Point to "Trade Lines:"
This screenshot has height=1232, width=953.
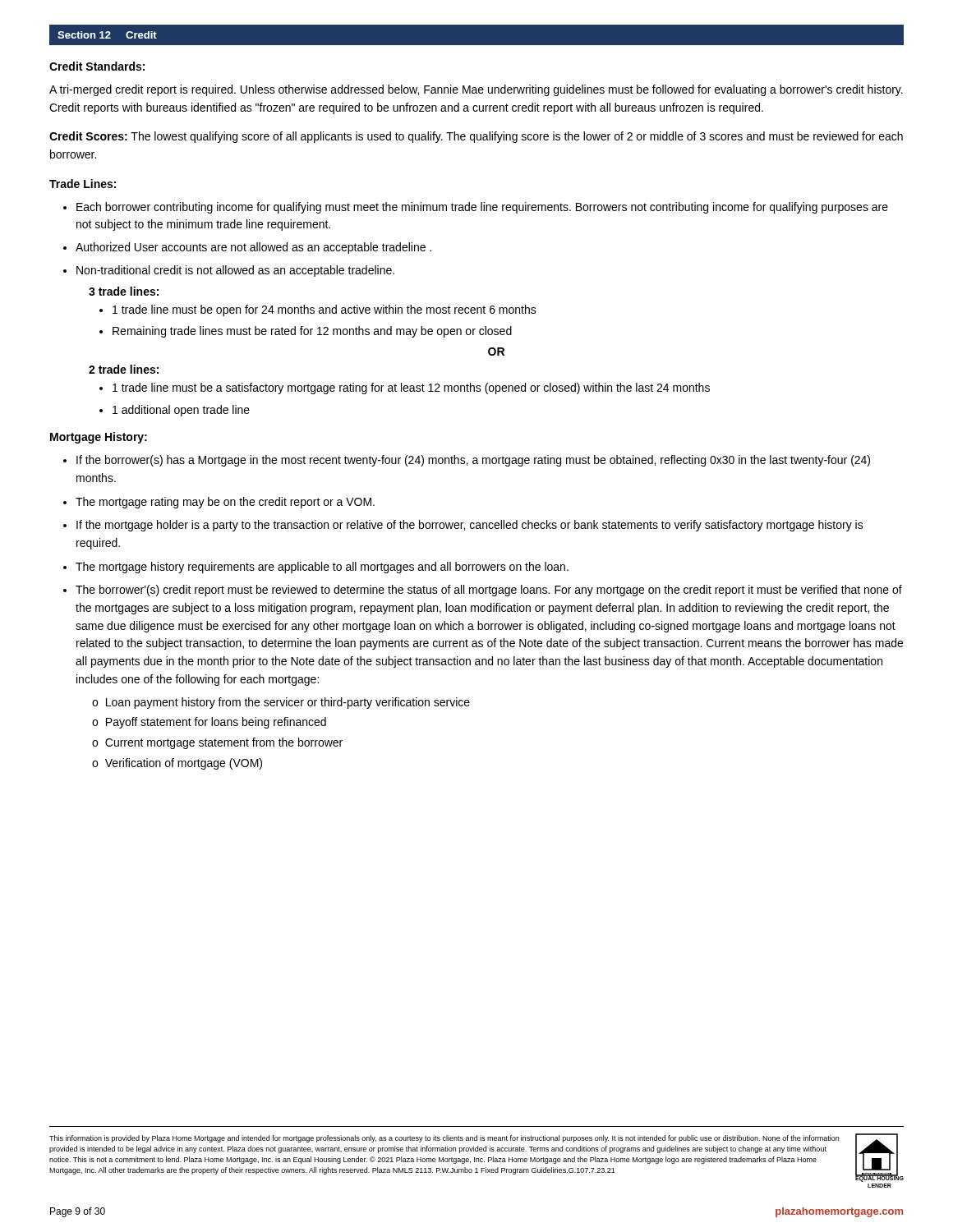pyautogui.click(x=83, y=184)
